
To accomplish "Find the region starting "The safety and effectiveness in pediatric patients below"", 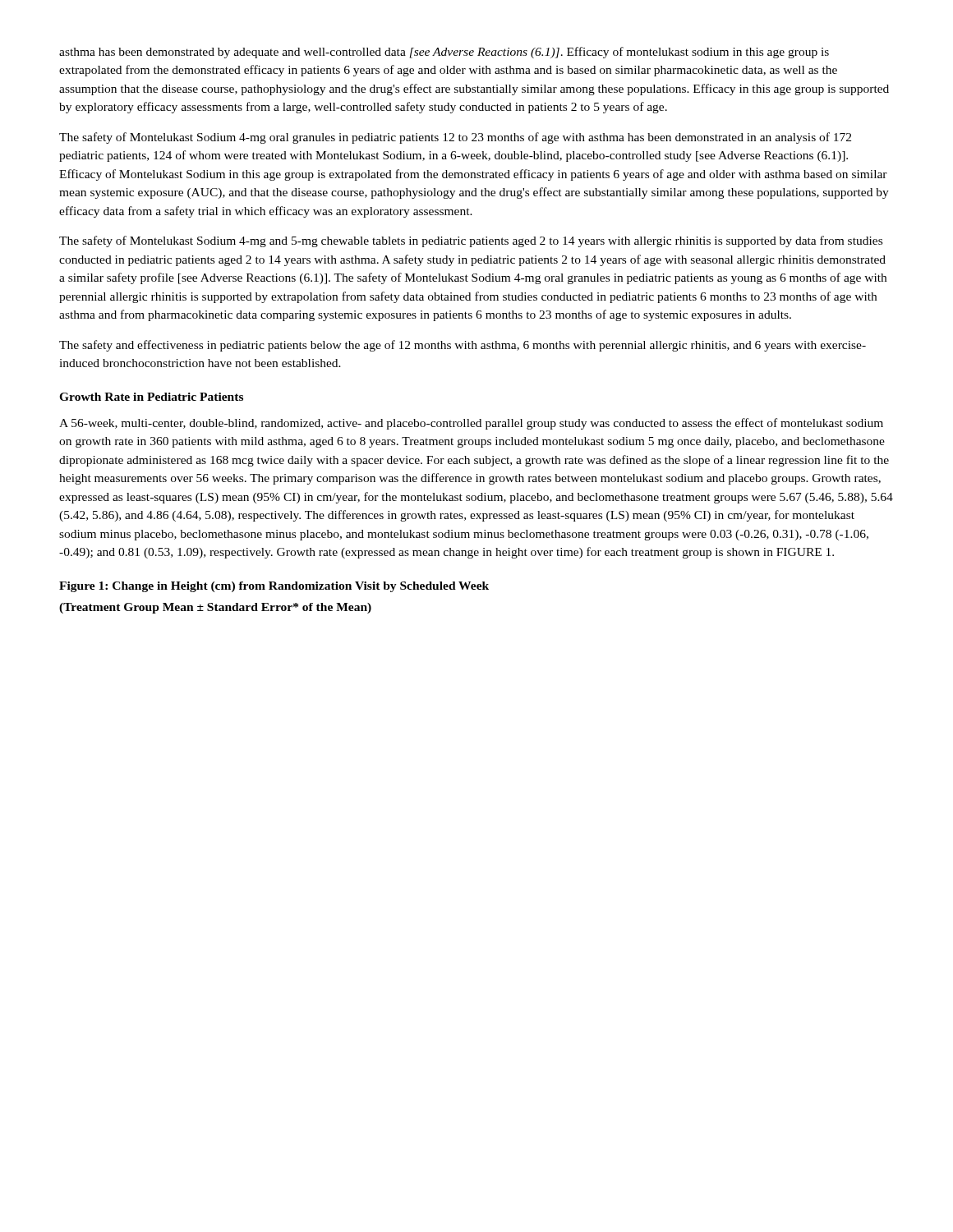I will tap(463, 353).
